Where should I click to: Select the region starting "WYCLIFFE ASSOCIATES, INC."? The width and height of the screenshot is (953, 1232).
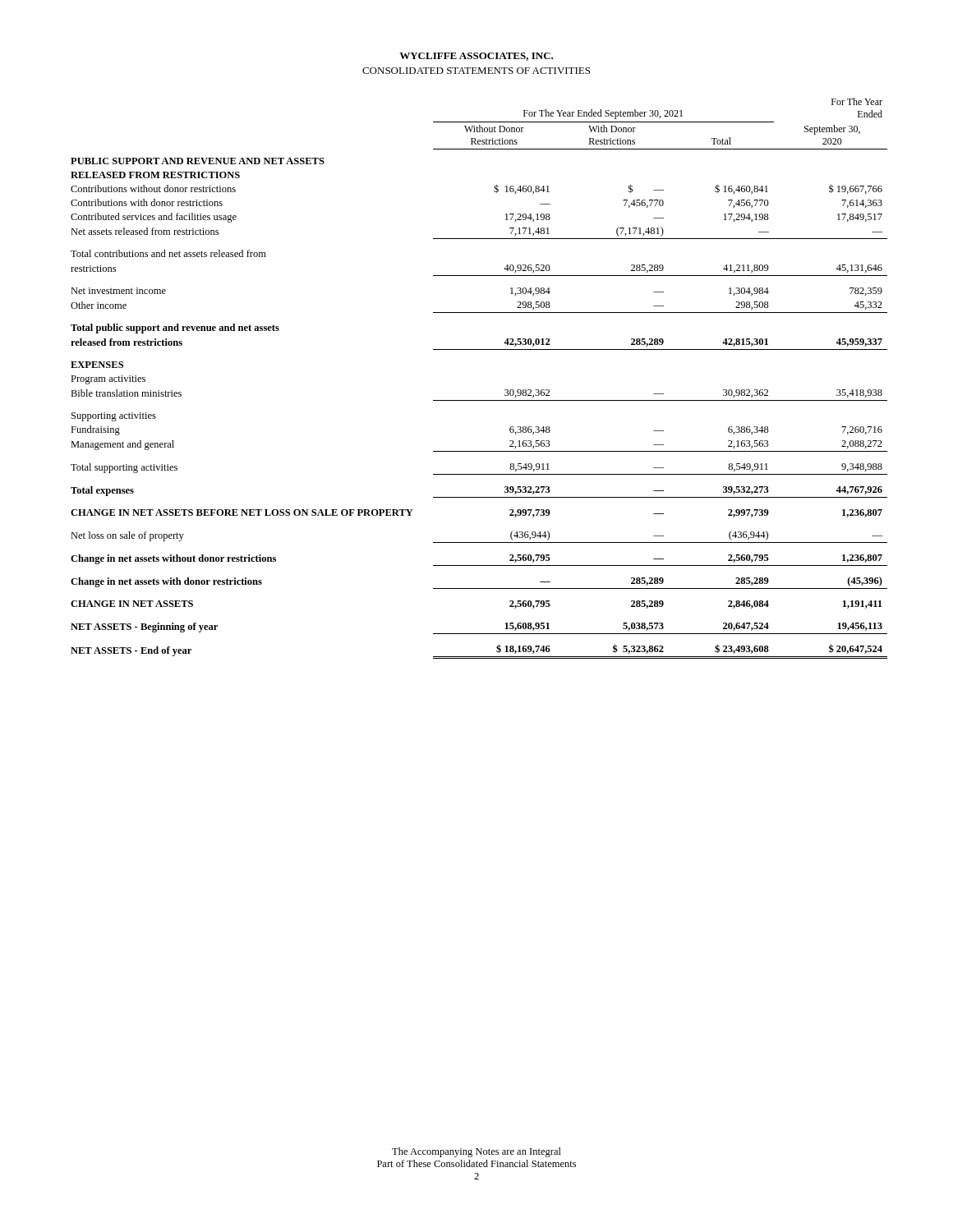[476, 55]
